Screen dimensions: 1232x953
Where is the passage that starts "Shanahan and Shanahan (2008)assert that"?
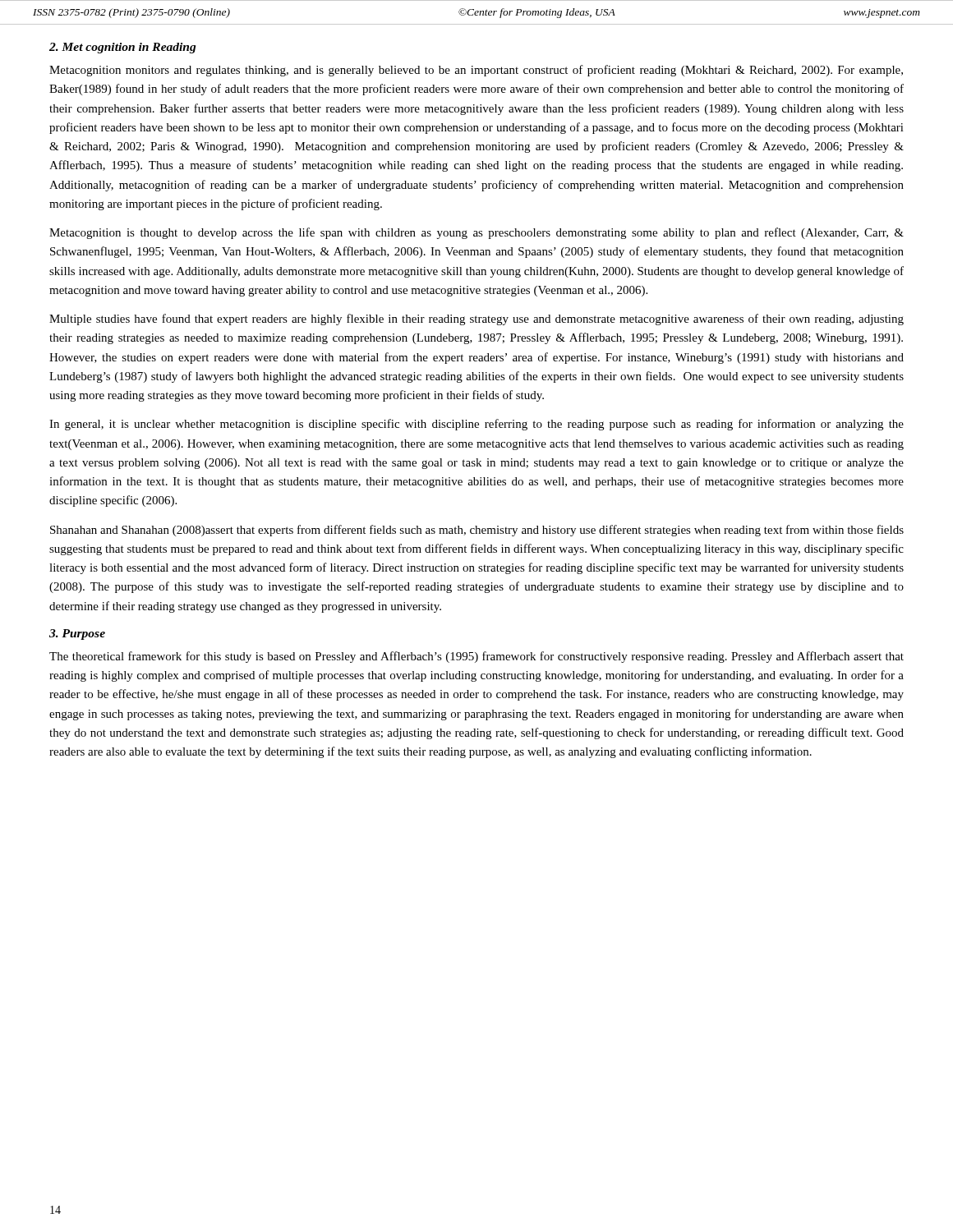(476, 568)
